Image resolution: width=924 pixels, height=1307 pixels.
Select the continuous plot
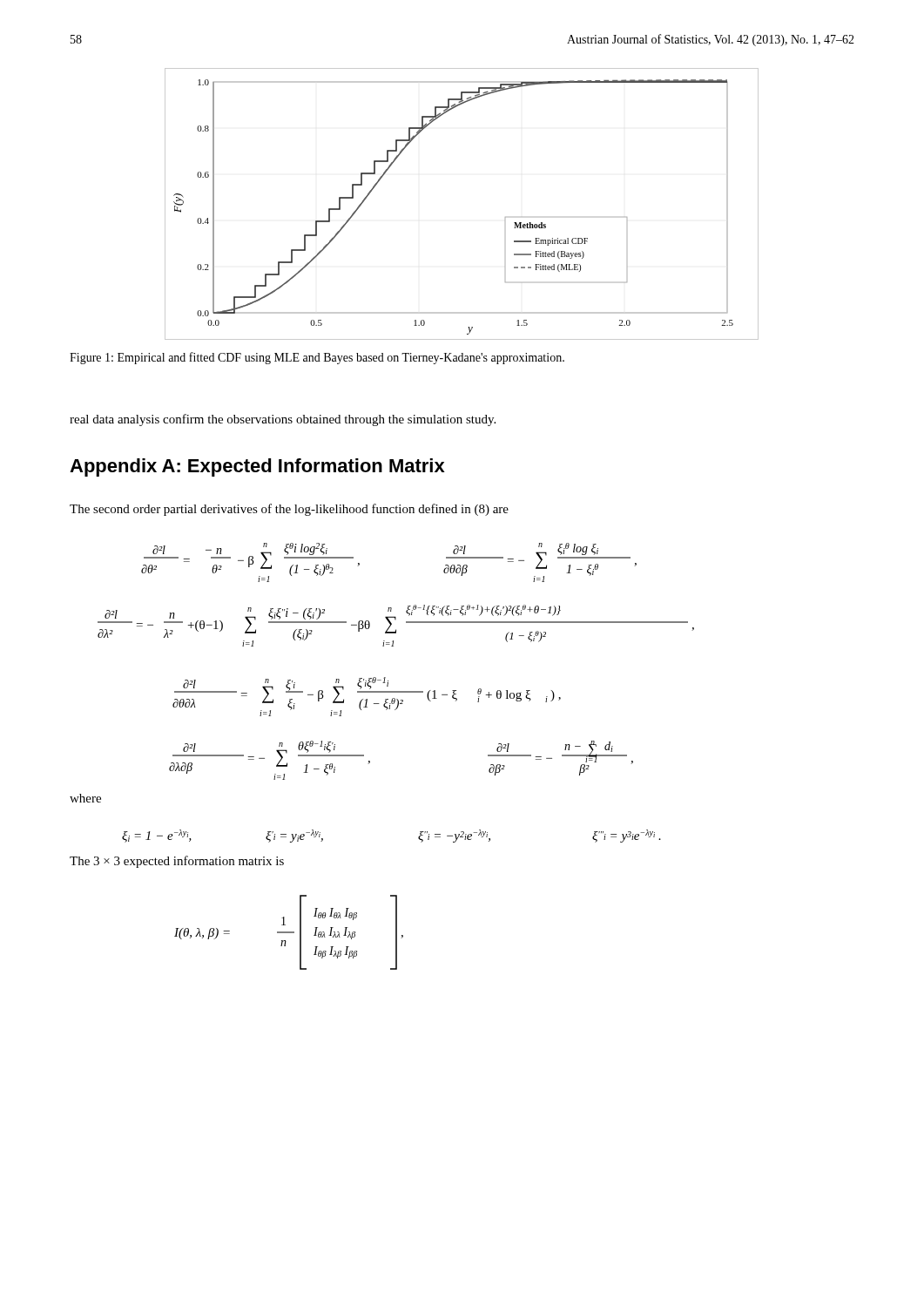pos(462,206)
